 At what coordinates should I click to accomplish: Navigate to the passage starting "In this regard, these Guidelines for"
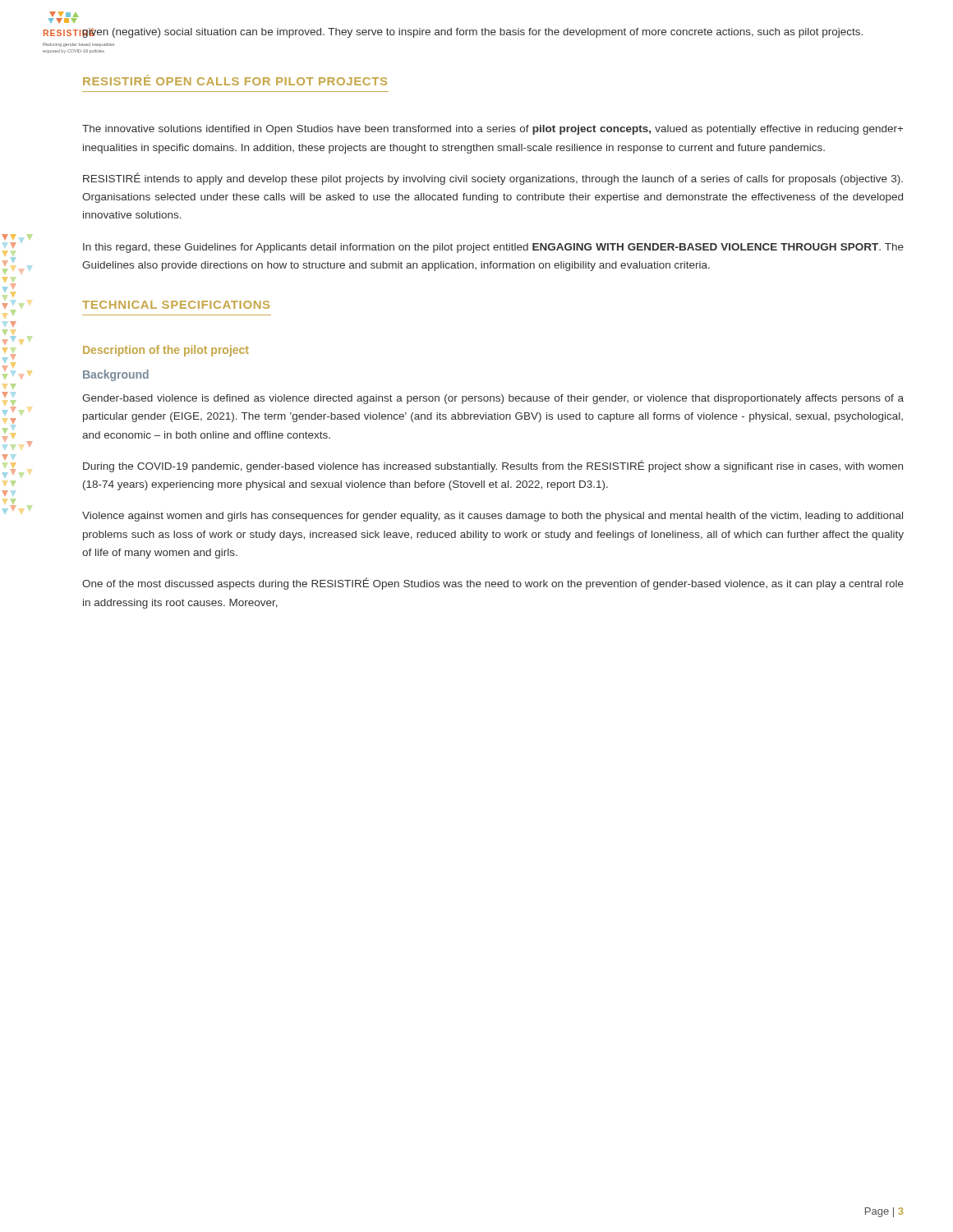point(493,256)
